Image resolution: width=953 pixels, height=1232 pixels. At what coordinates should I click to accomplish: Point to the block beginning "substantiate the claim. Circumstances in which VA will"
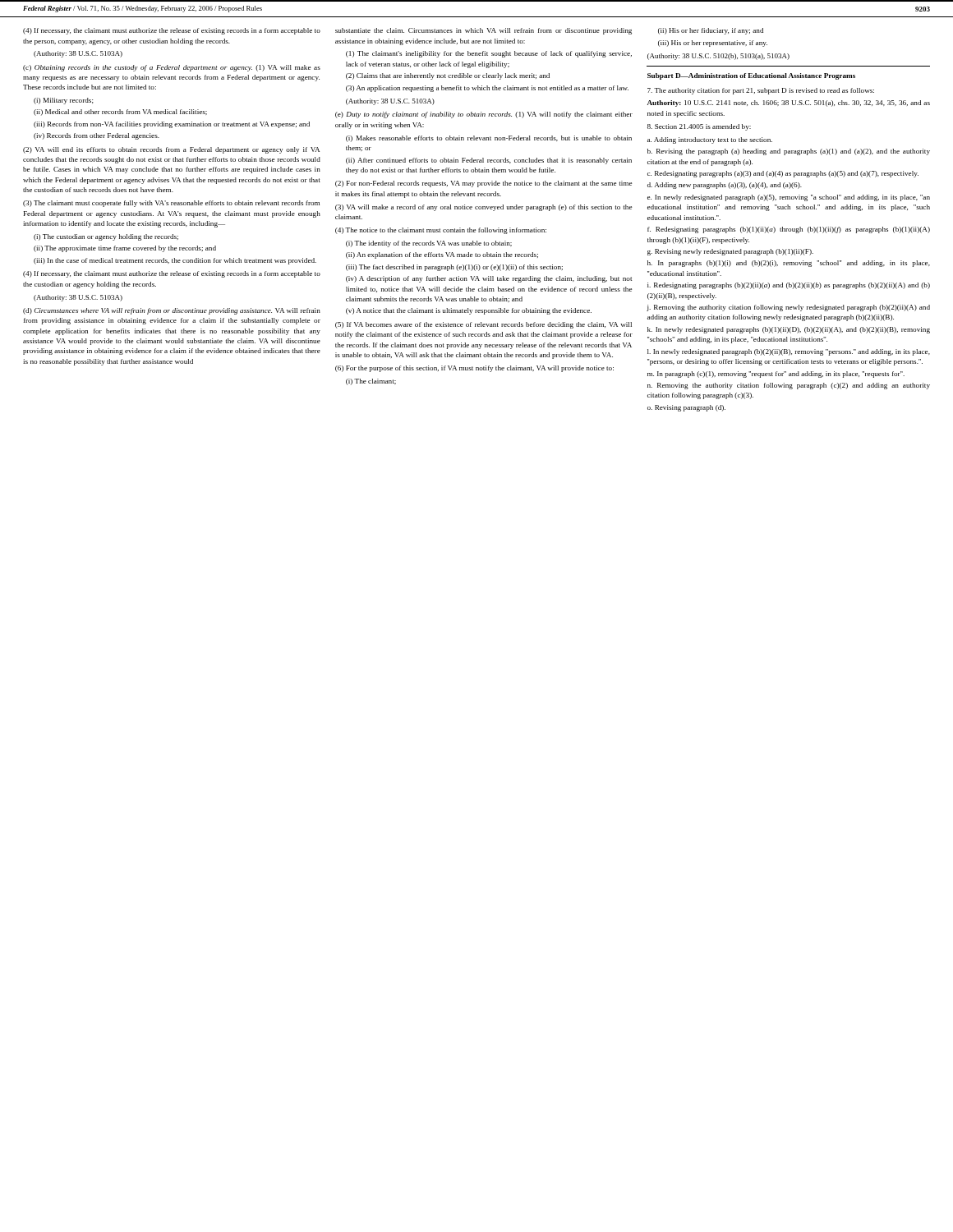coord(484,36)
